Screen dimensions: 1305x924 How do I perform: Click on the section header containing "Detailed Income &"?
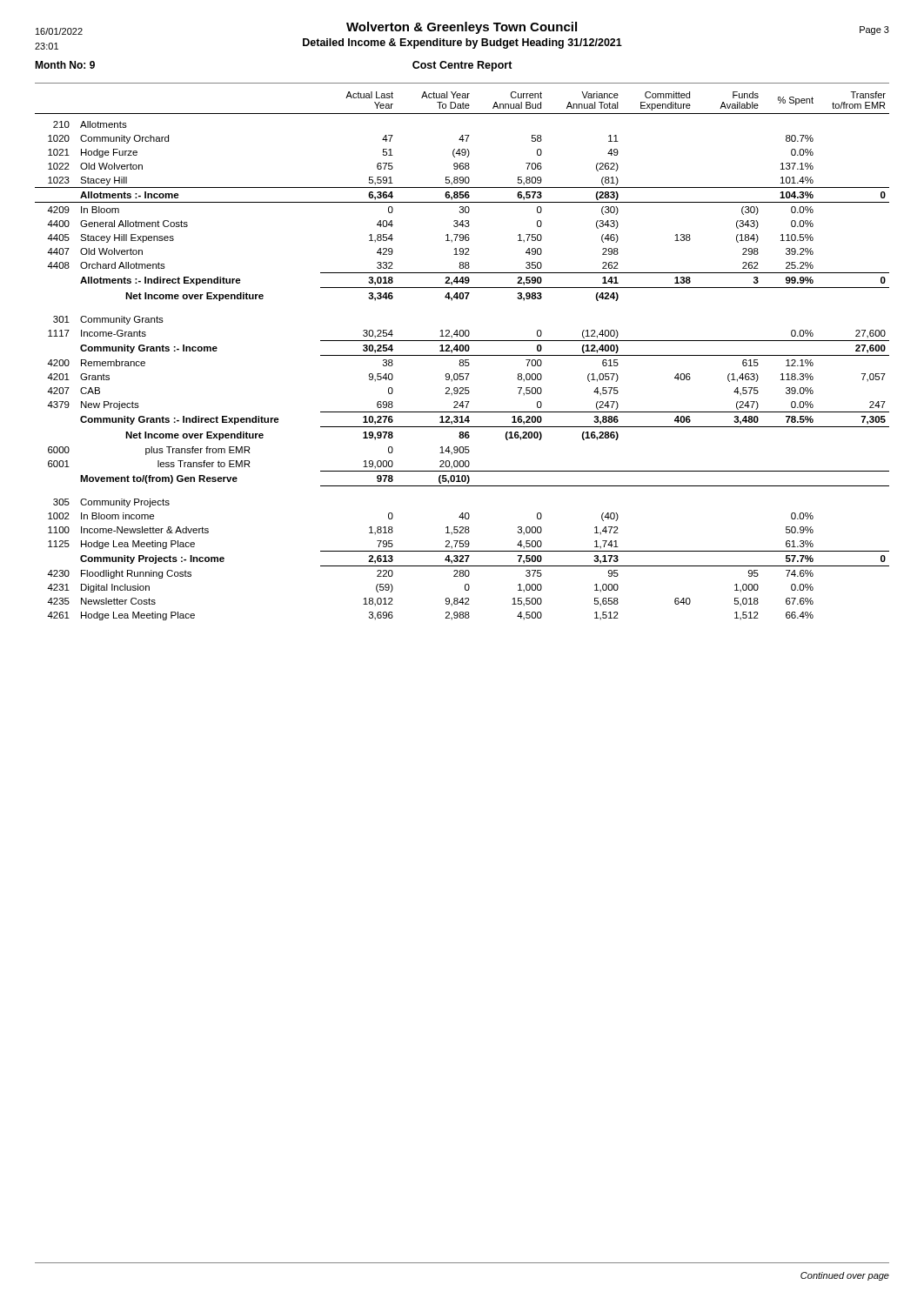(x=462, y=43)
